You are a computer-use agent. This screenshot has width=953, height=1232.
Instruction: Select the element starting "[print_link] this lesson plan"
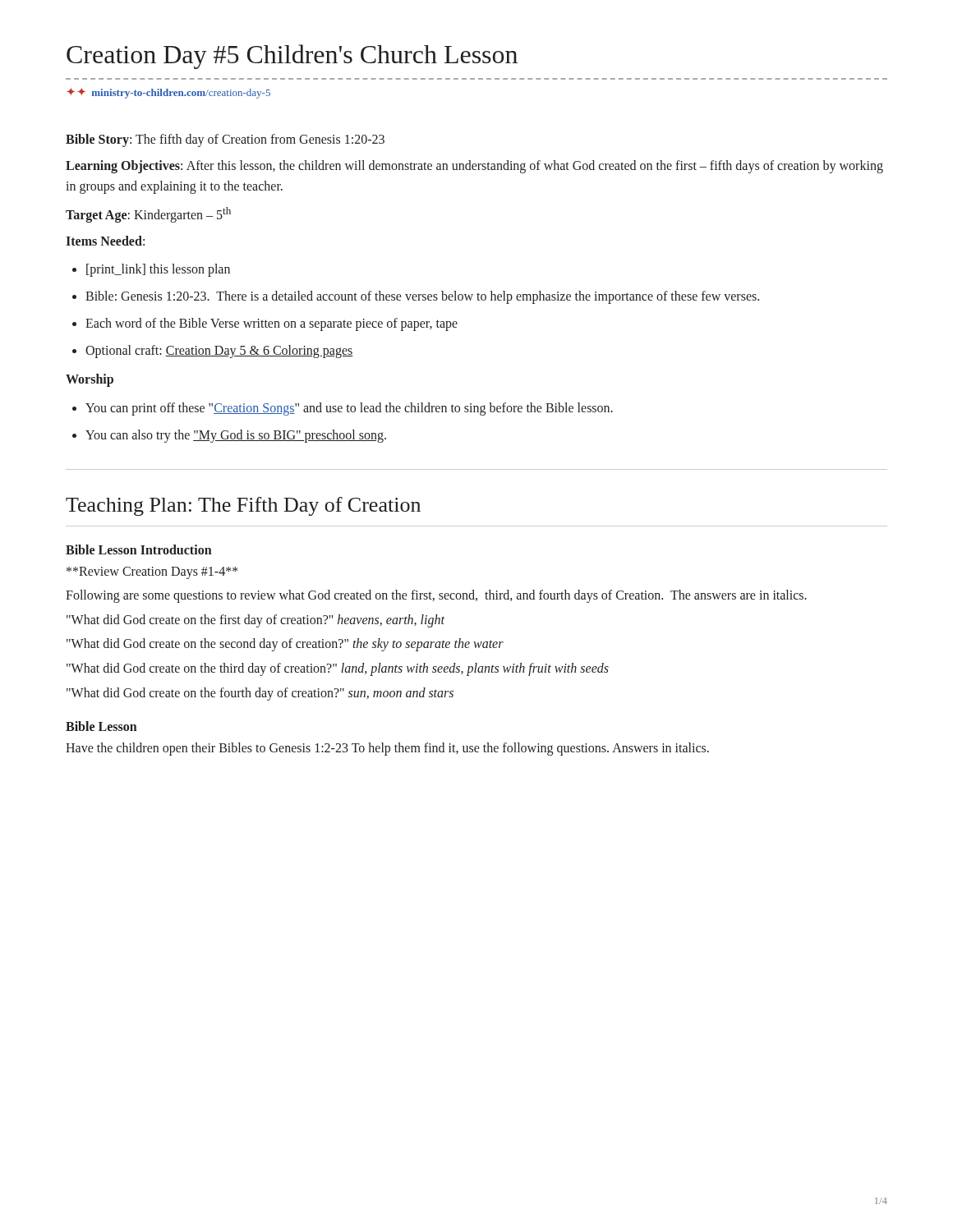[x=158, y=269]
